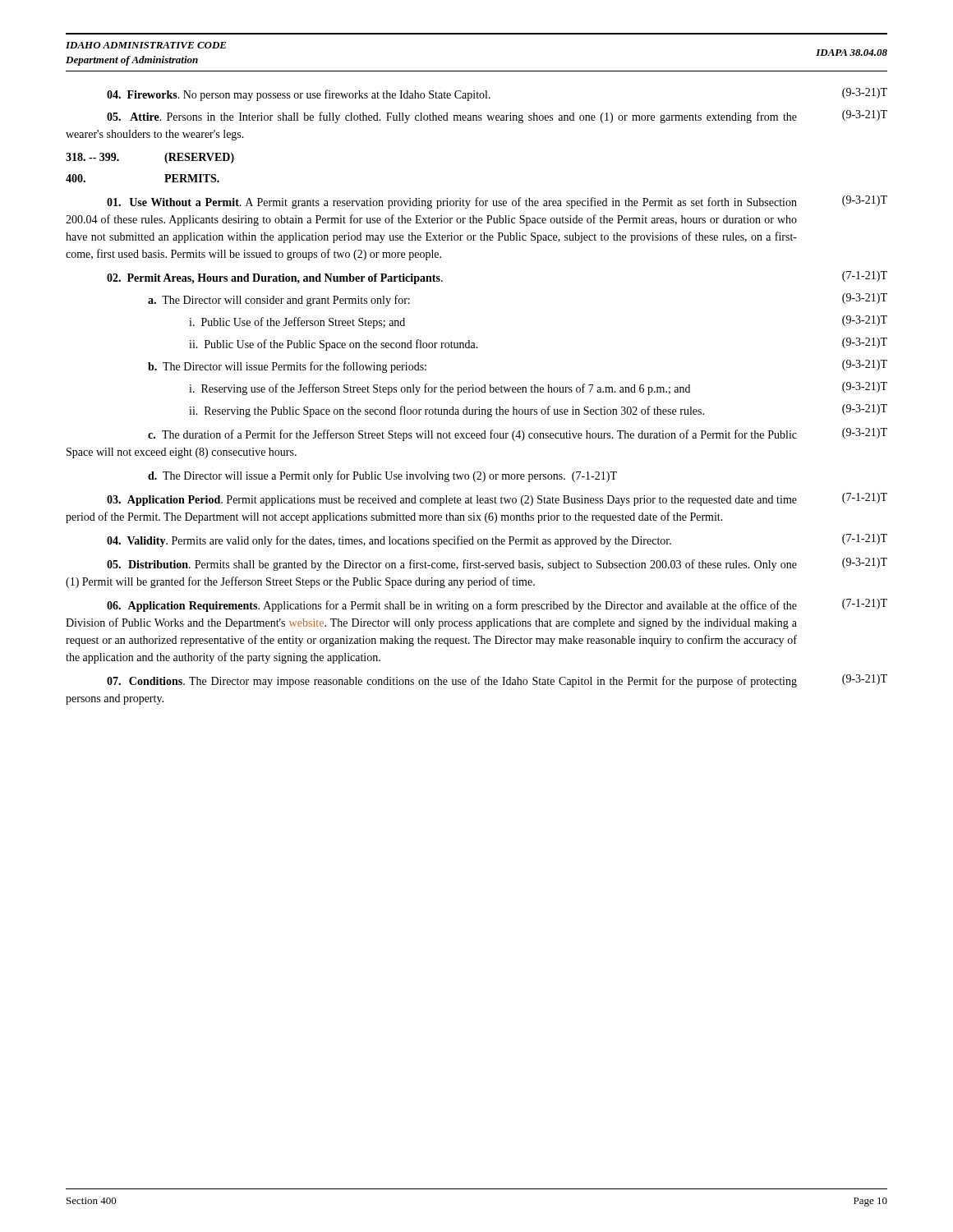
Task: Find the block on this page that starts "06. Application Requirements. Applications"
Action: click(476, 632)
